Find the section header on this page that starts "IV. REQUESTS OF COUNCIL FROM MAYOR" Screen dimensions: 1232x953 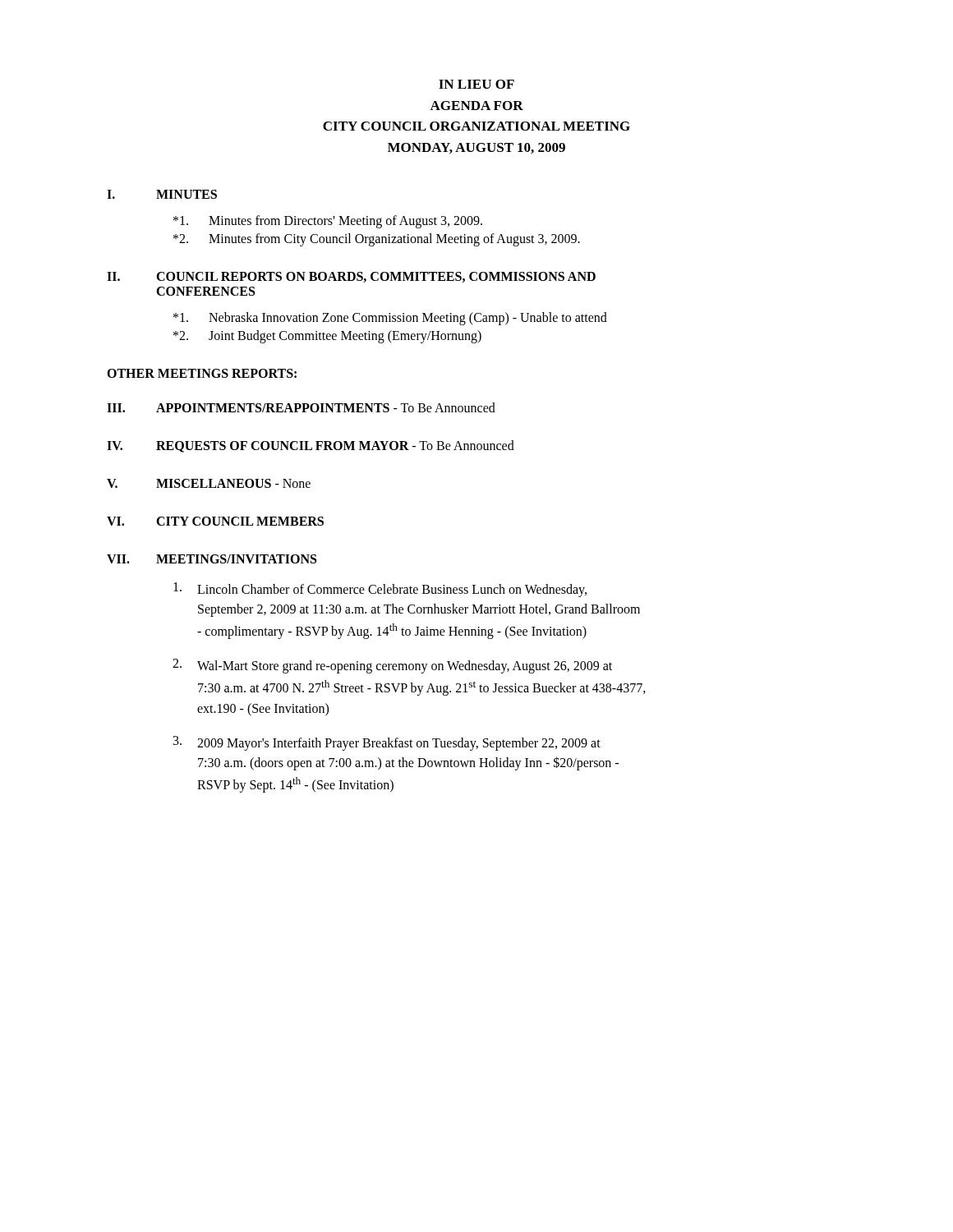click(310, 446)
